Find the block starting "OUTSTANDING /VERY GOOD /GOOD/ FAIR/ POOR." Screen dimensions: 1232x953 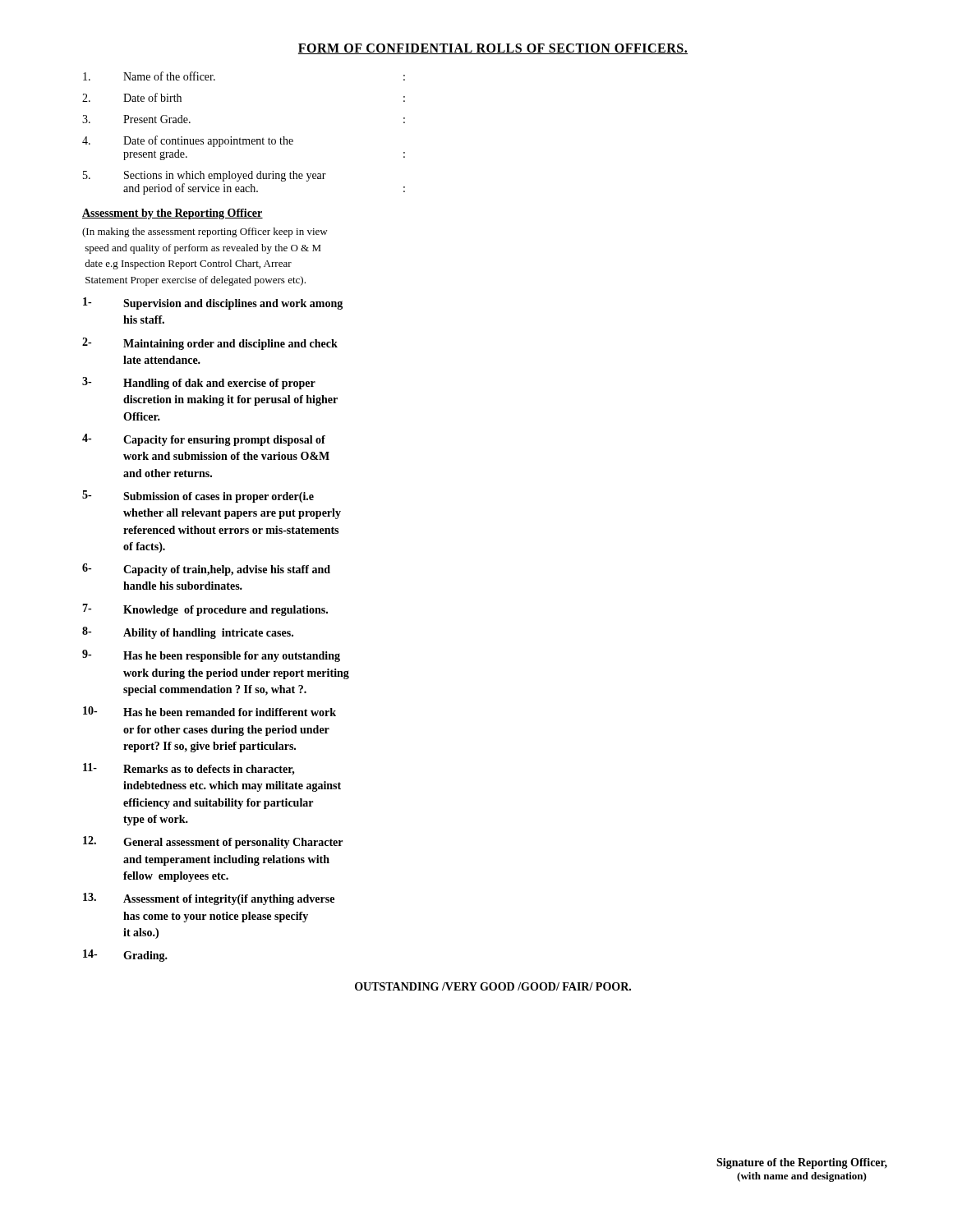(x=493, y=987)
